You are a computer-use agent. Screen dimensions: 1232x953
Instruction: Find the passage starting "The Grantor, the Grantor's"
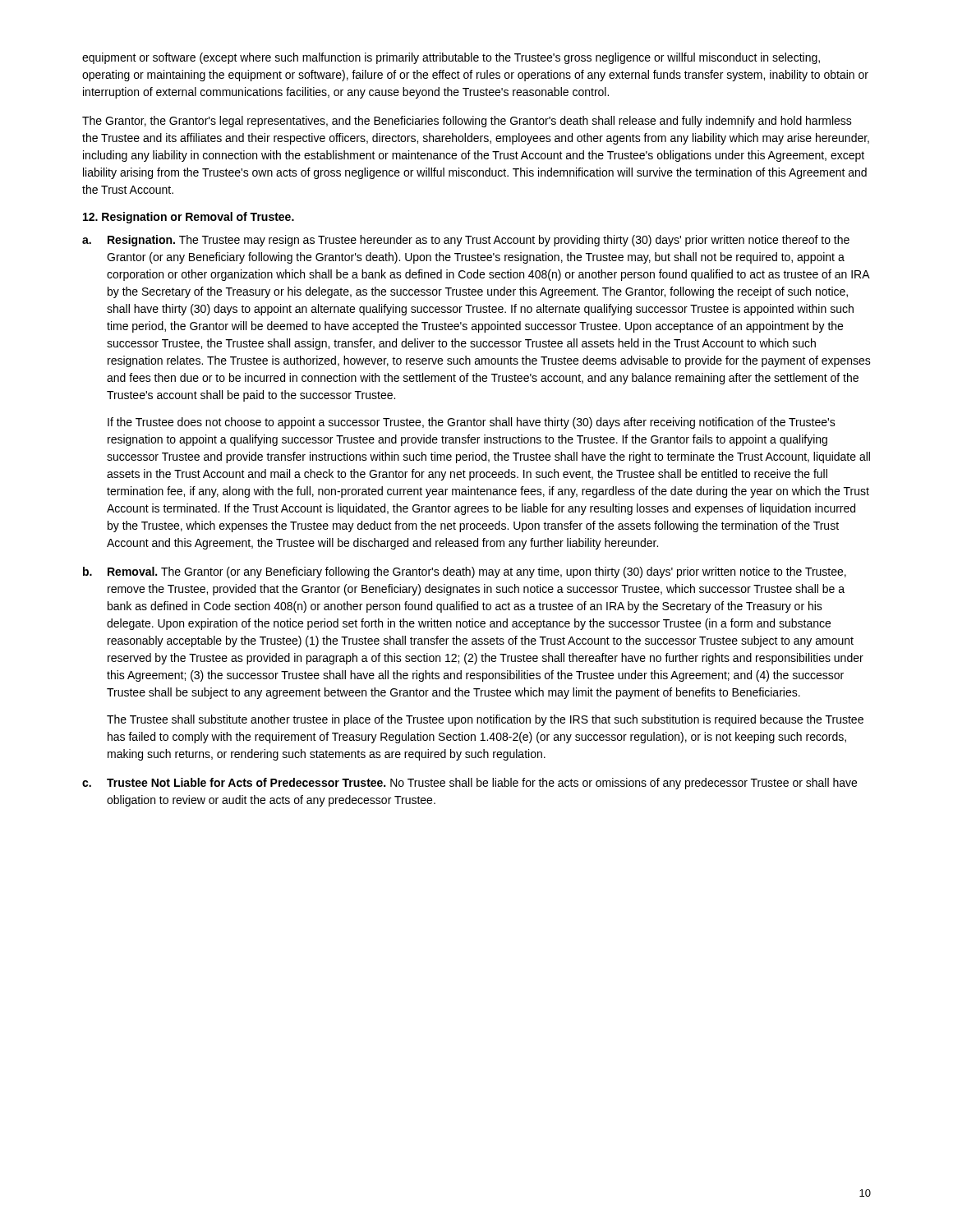[x=476, y=155]
